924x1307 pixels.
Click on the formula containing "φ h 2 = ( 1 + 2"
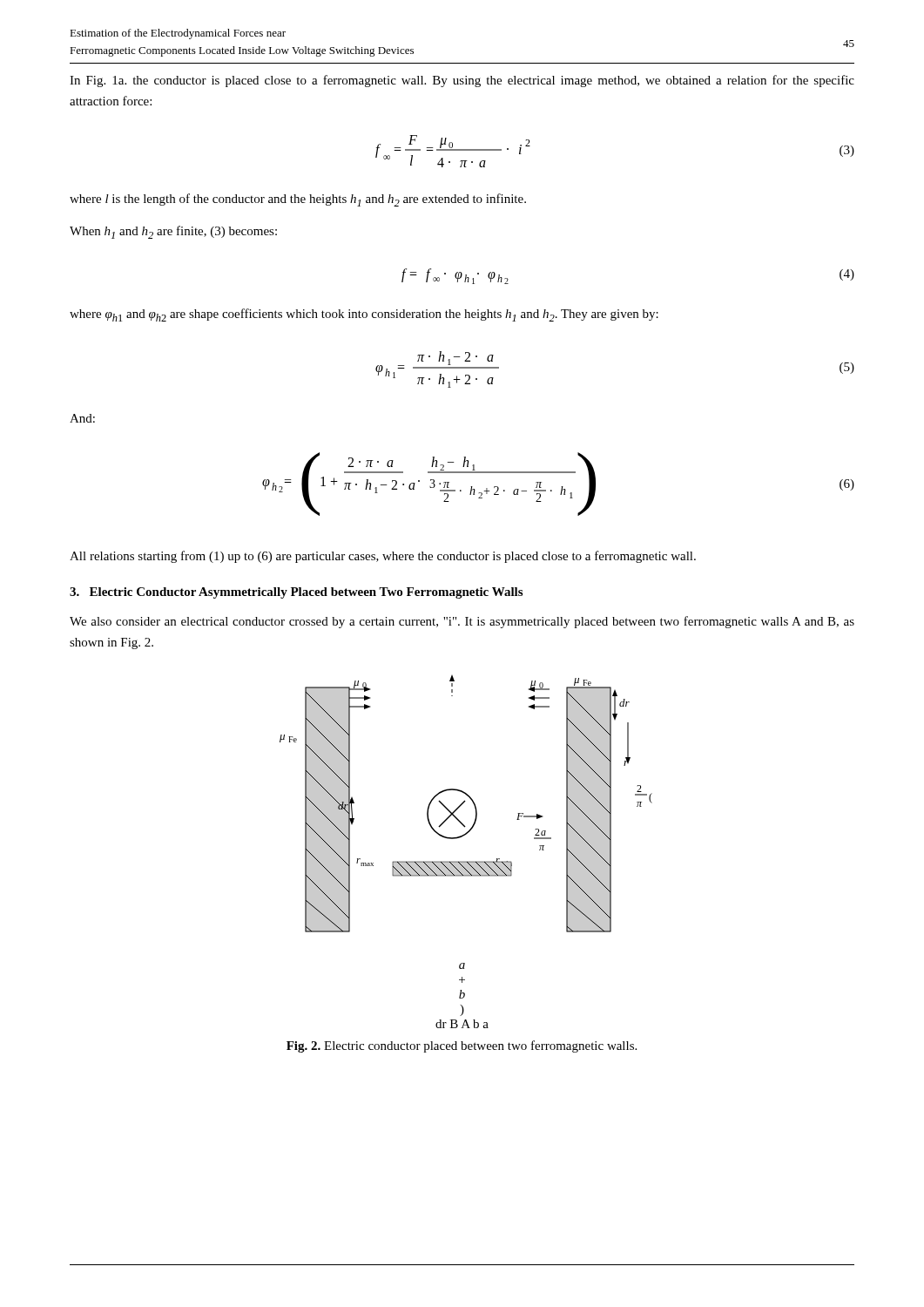tap(545, 484)
